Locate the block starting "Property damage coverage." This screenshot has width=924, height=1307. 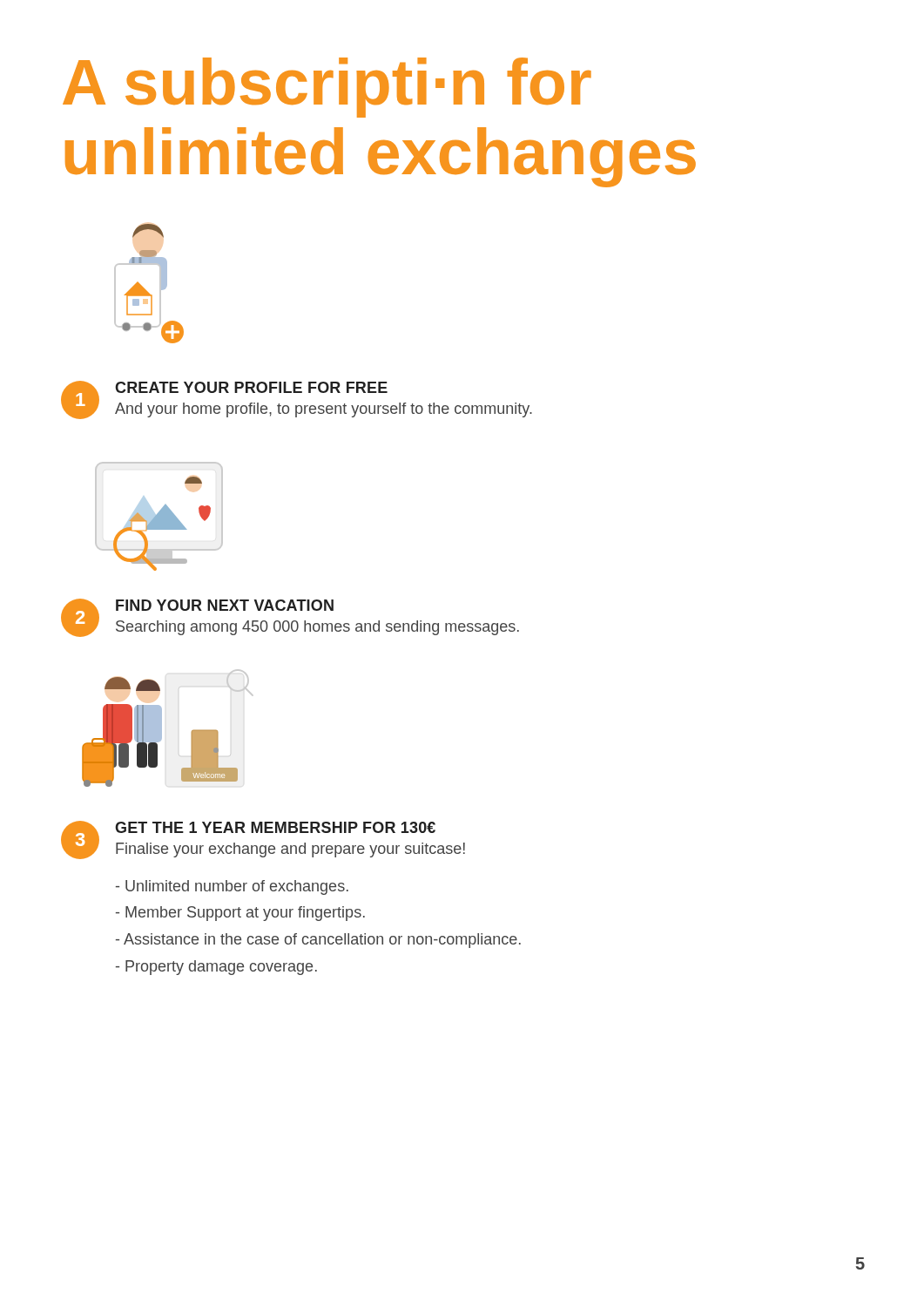point(221,966)
